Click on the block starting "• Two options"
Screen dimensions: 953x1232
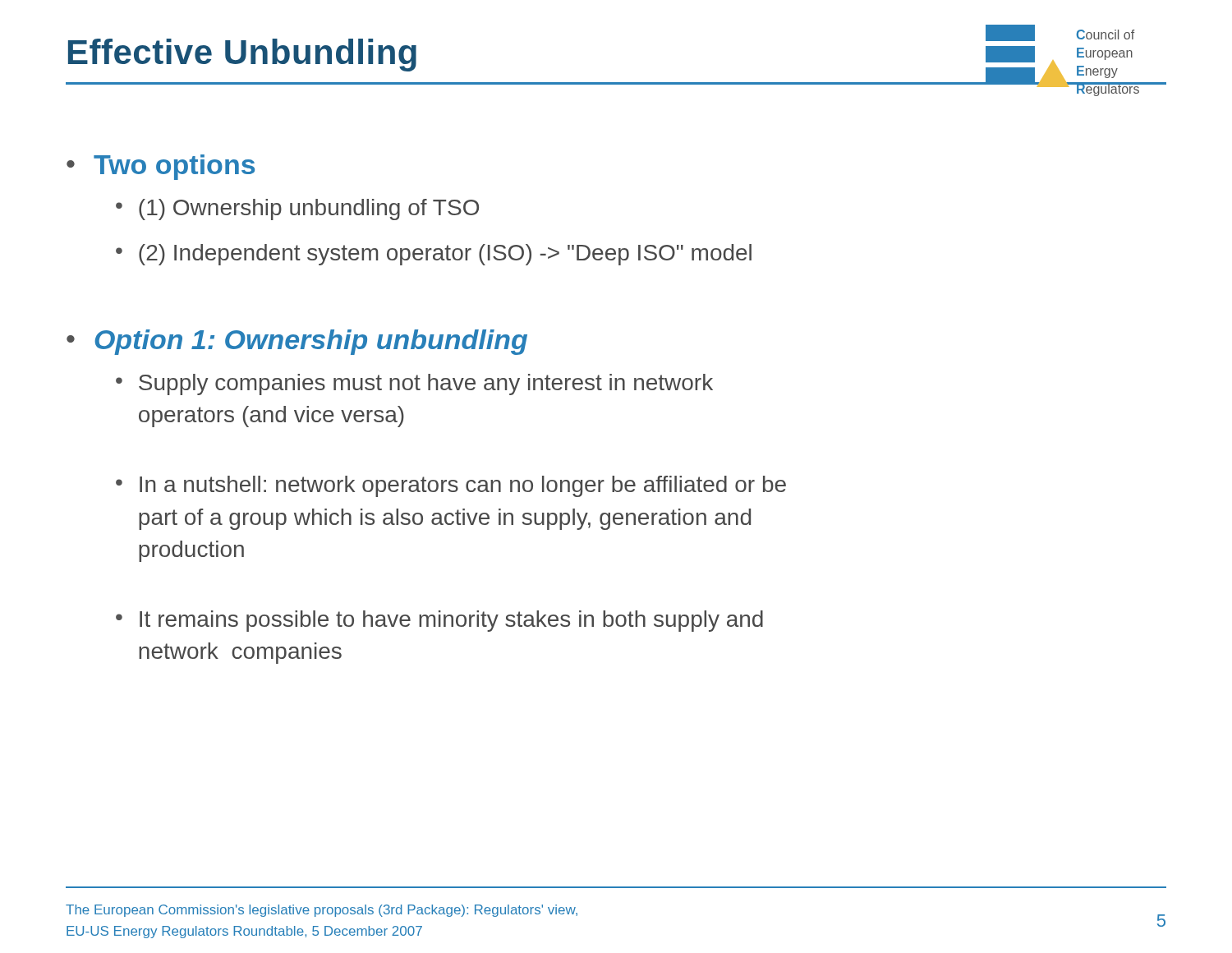point(161,165)
